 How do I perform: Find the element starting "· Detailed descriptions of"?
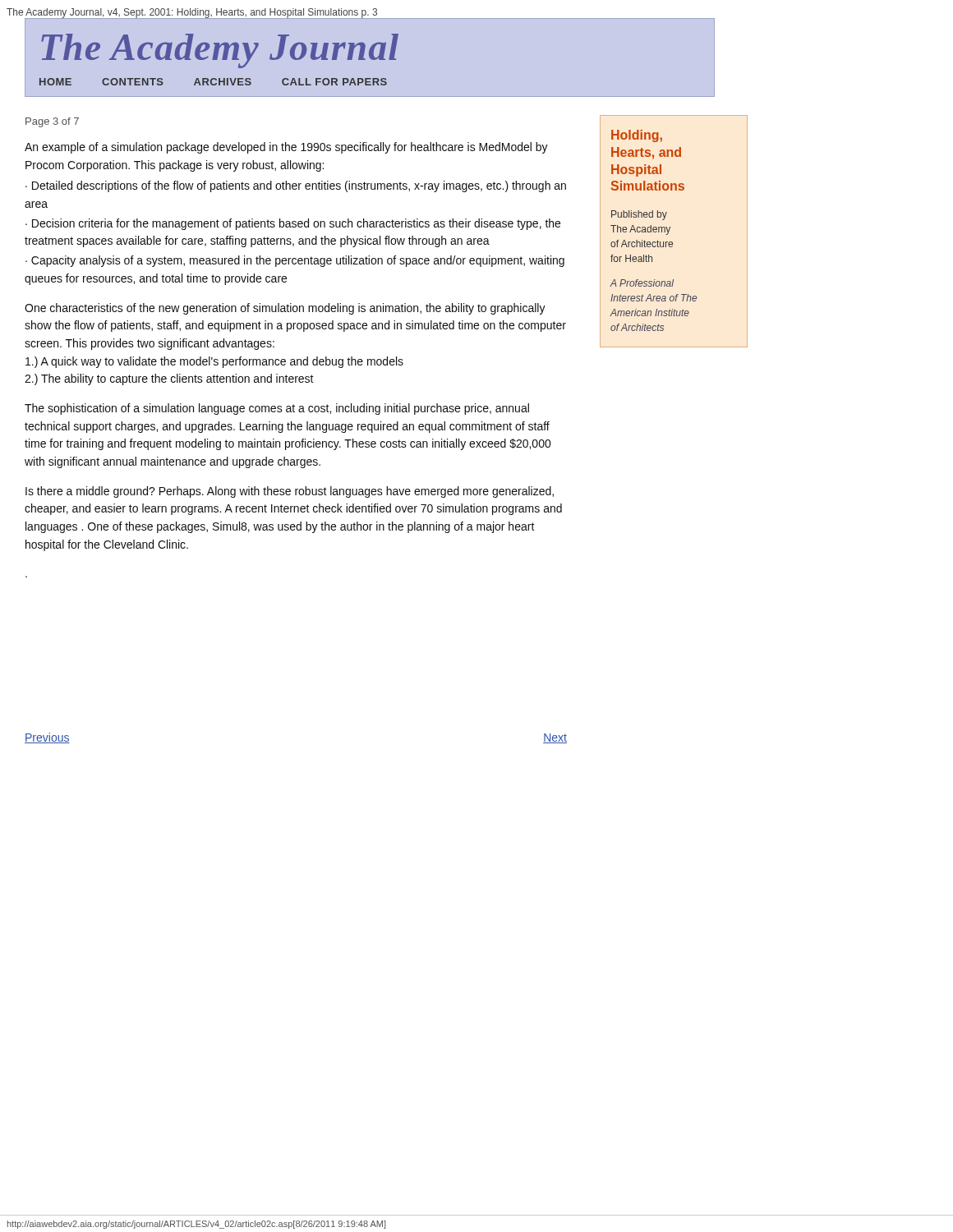[x=296, y=195]
